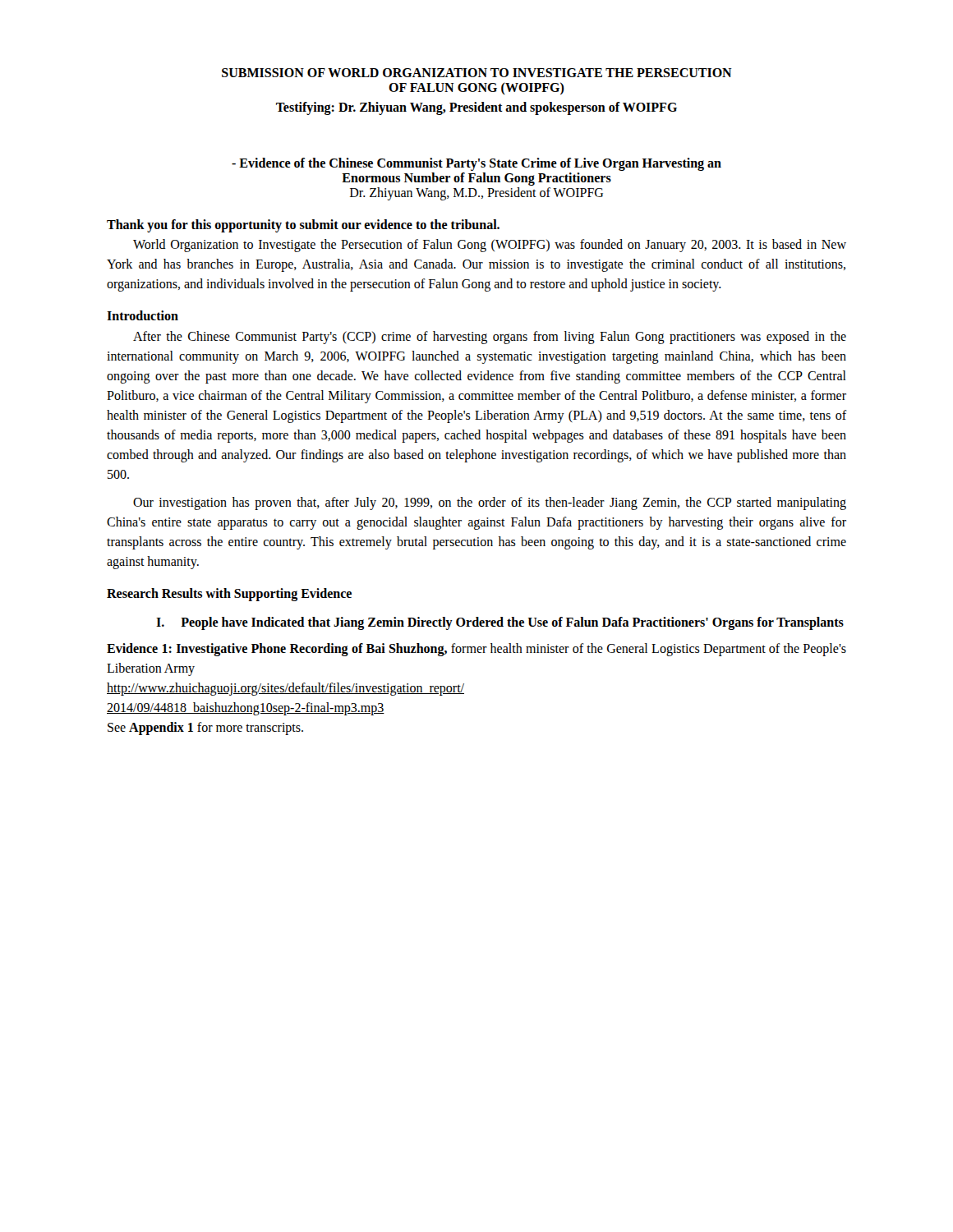Select the element starting "Thank you for this opportunity to submit our"
This screenshot has height=1232, width=953.
[476, 256]
